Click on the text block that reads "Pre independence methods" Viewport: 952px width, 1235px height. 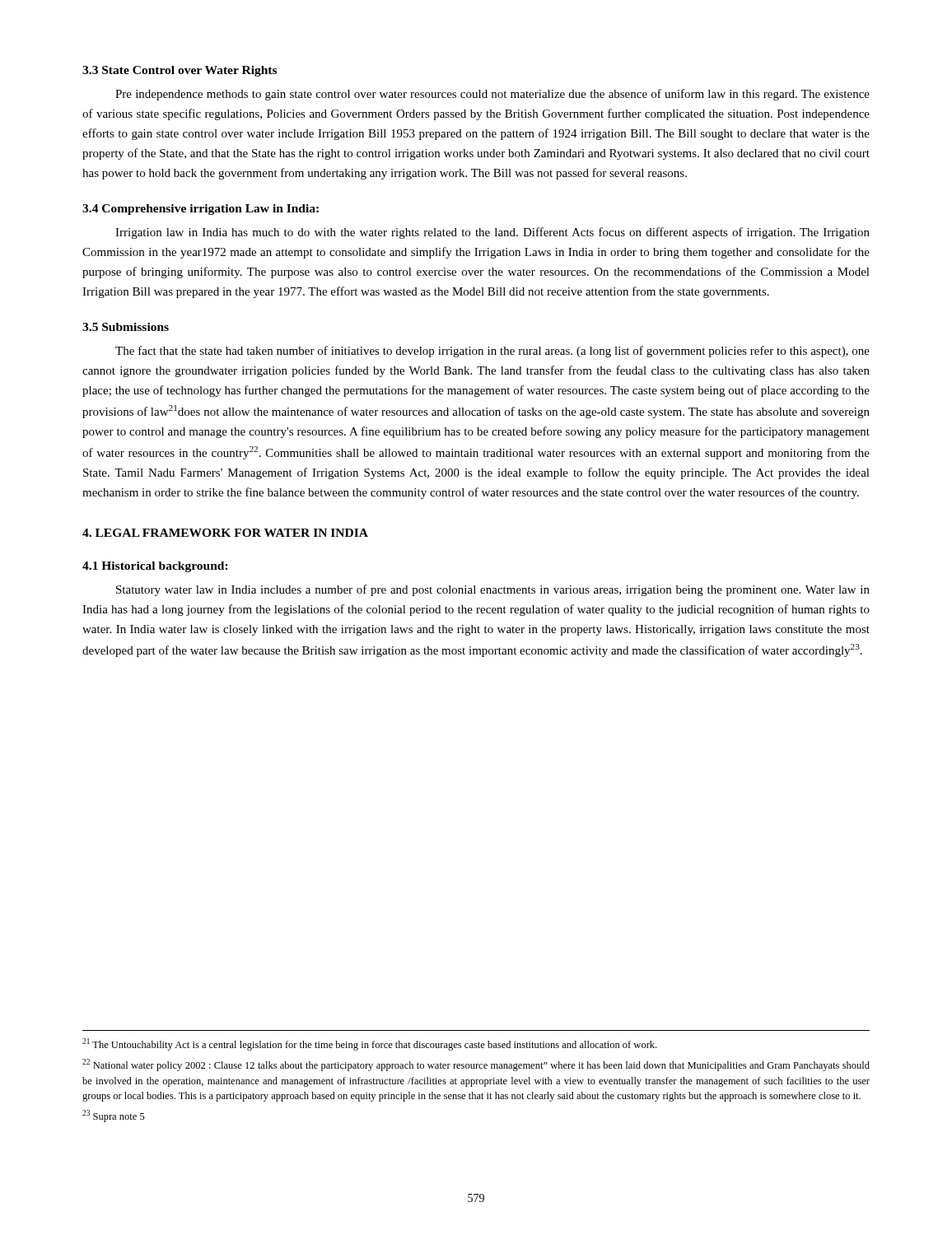point(476,133)
